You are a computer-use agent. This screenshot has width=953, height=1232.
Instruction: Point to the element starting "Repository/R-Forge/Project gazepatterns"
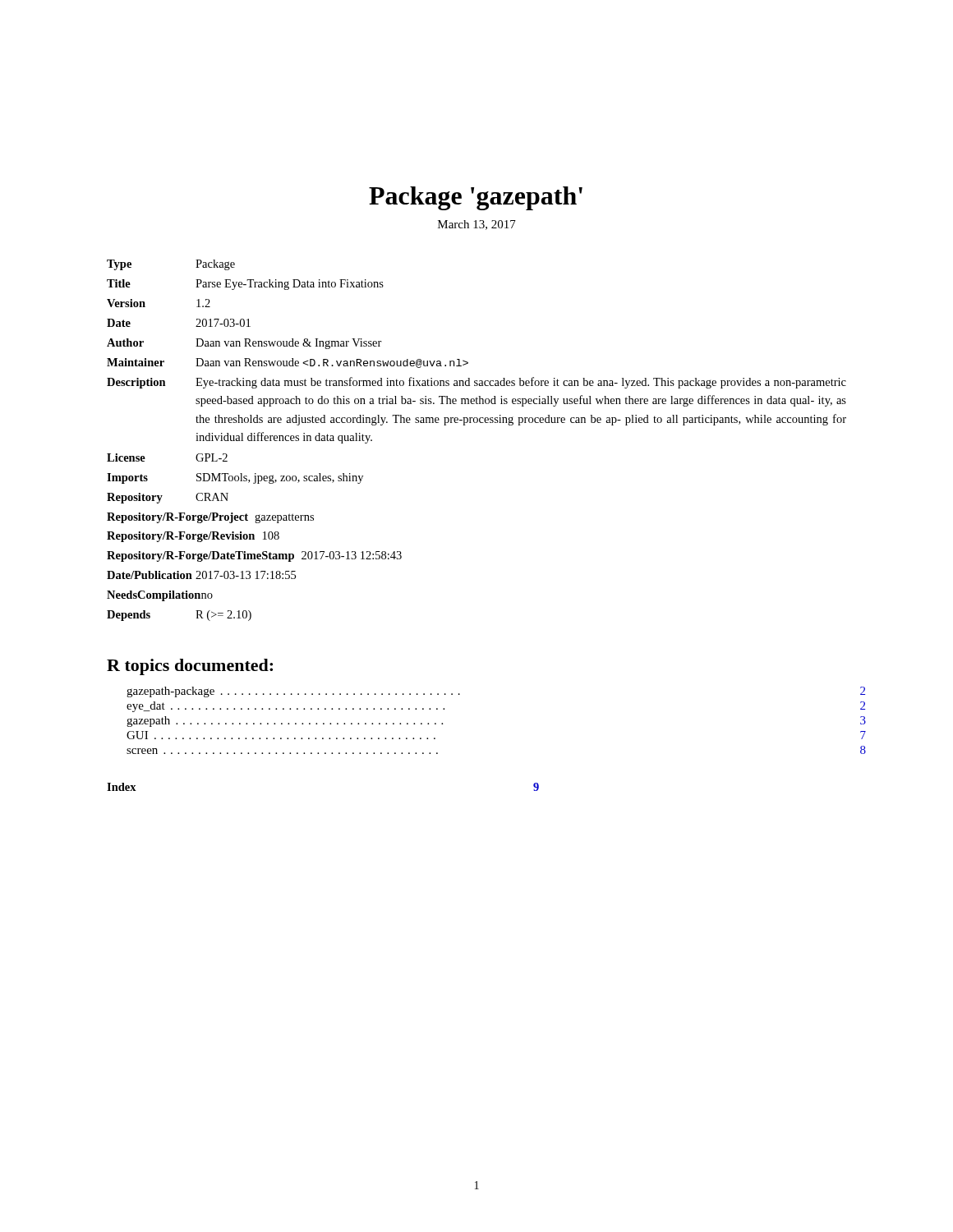[210, 518]
